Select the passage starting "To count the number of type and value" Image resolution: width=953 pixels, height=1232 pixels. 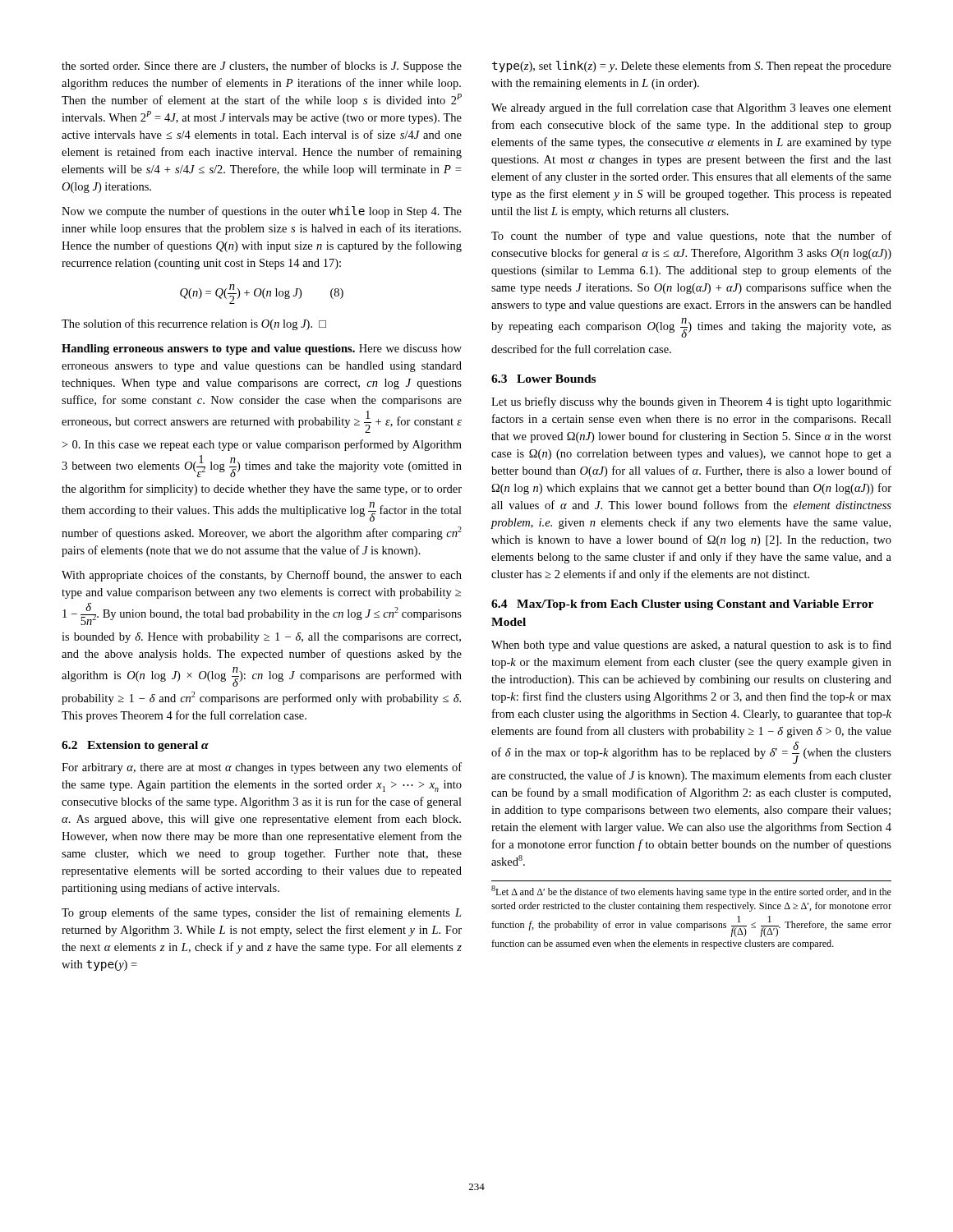point(691,293)
